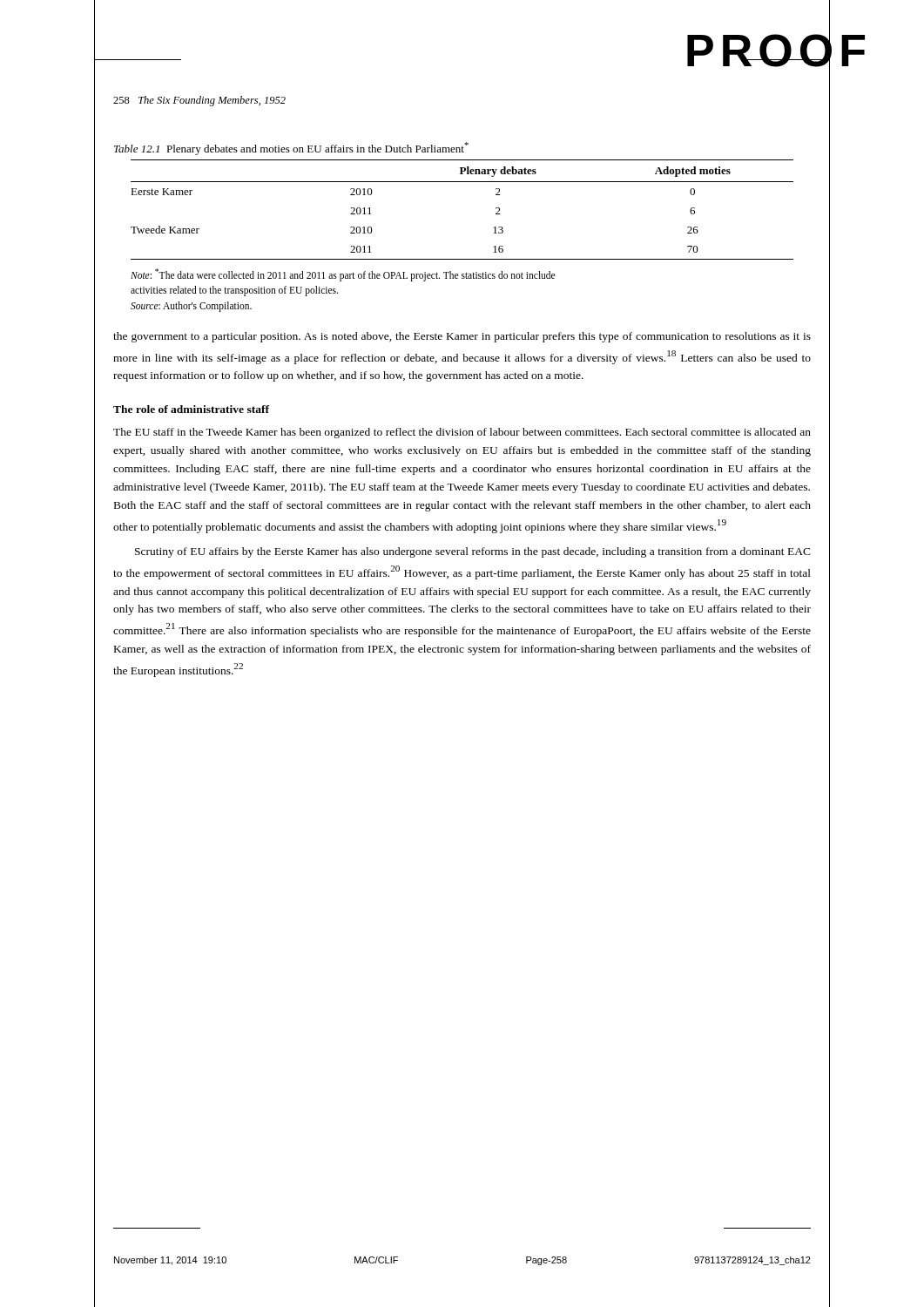Find the caption with the text "Table 12.1 Plenary debates and moties on"

click(291, 147)
